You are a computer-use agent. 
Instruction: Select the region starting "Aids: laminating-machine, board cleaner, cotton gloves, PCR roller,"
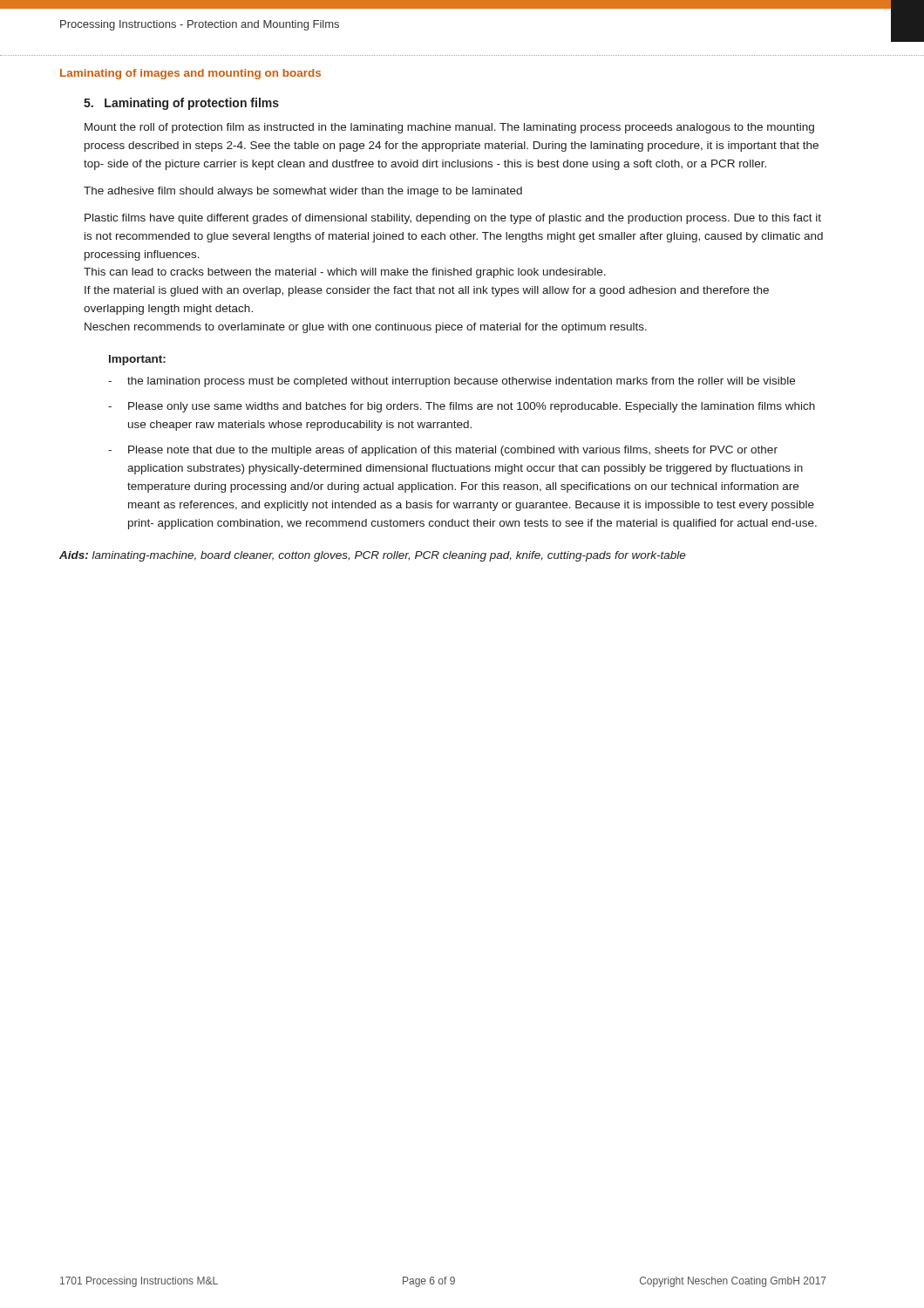pos(373,555)
